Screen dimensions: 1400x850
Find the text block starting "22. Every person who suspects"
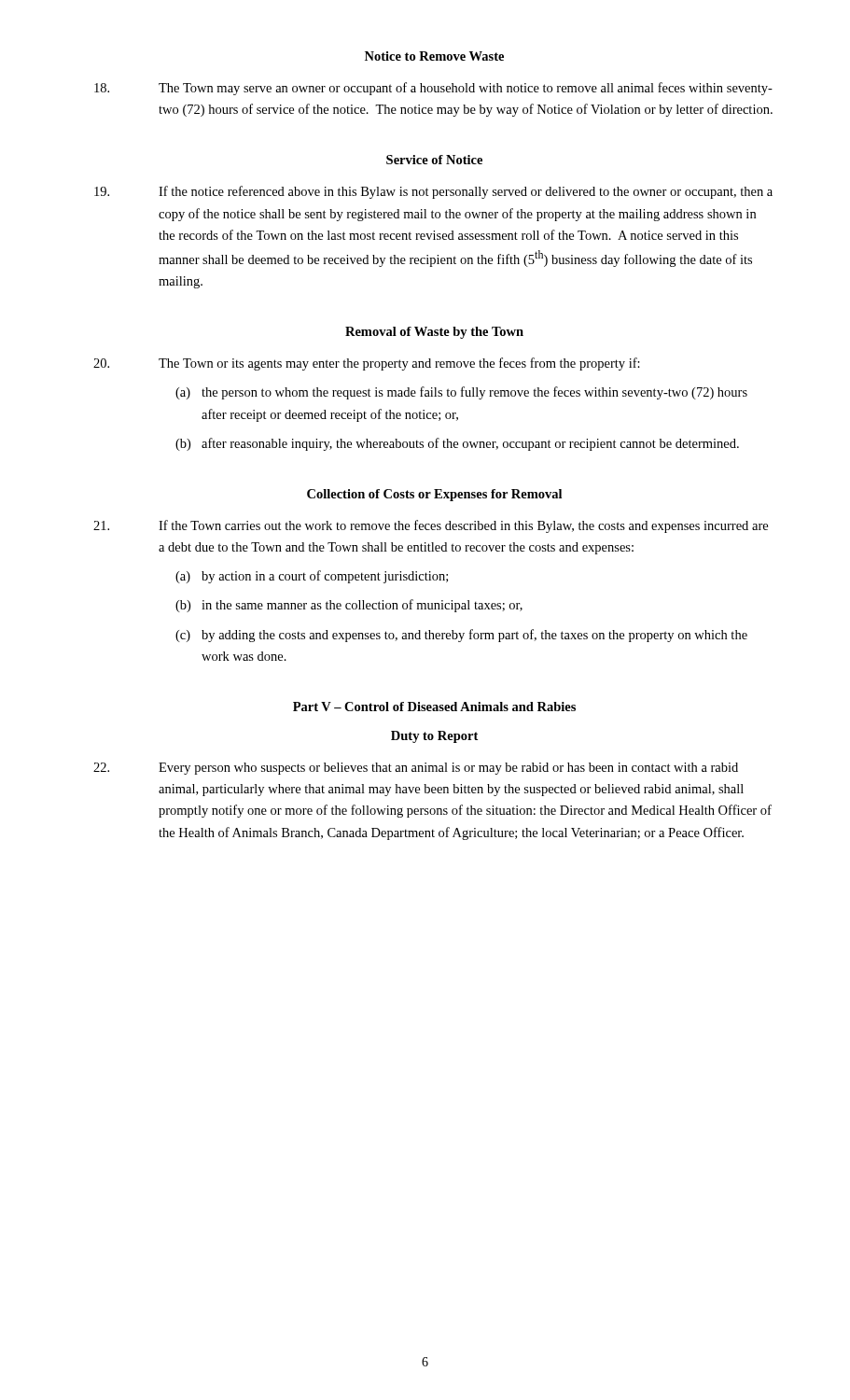(434, 800)
